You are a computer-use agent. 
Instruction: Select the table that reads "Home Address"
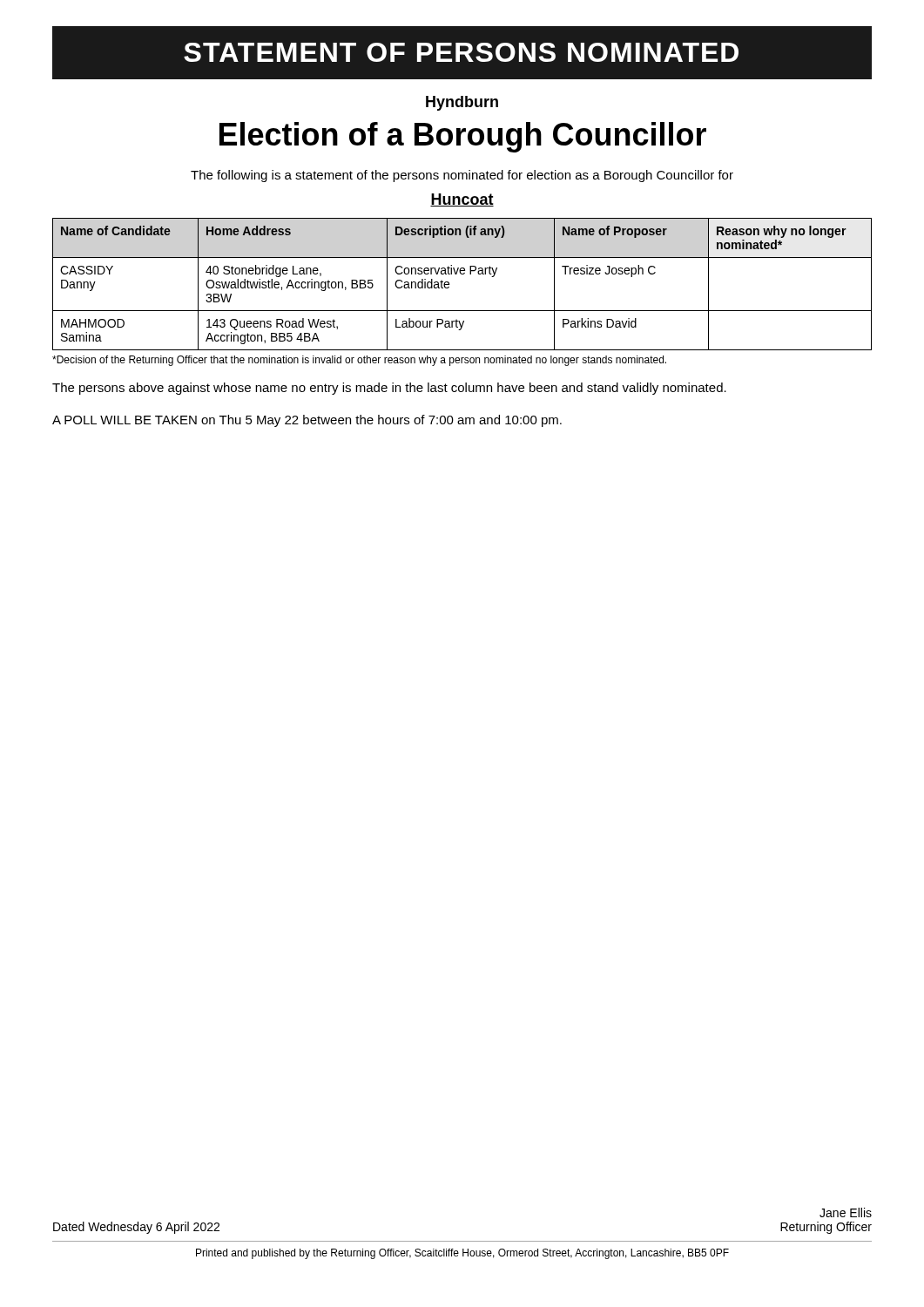coord(462,284)
